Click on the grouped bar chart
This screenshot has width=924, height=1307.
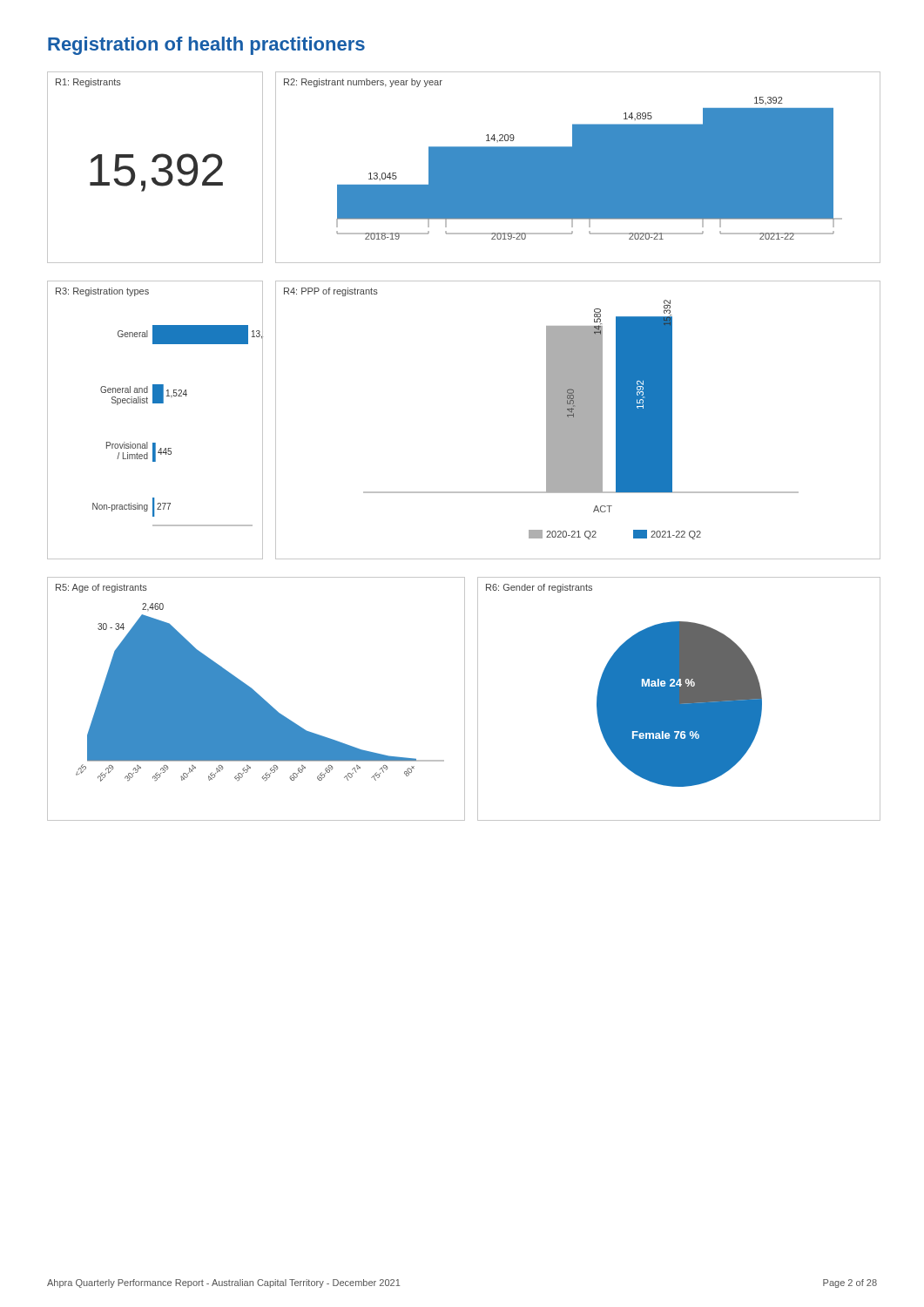tap(578, 420)
